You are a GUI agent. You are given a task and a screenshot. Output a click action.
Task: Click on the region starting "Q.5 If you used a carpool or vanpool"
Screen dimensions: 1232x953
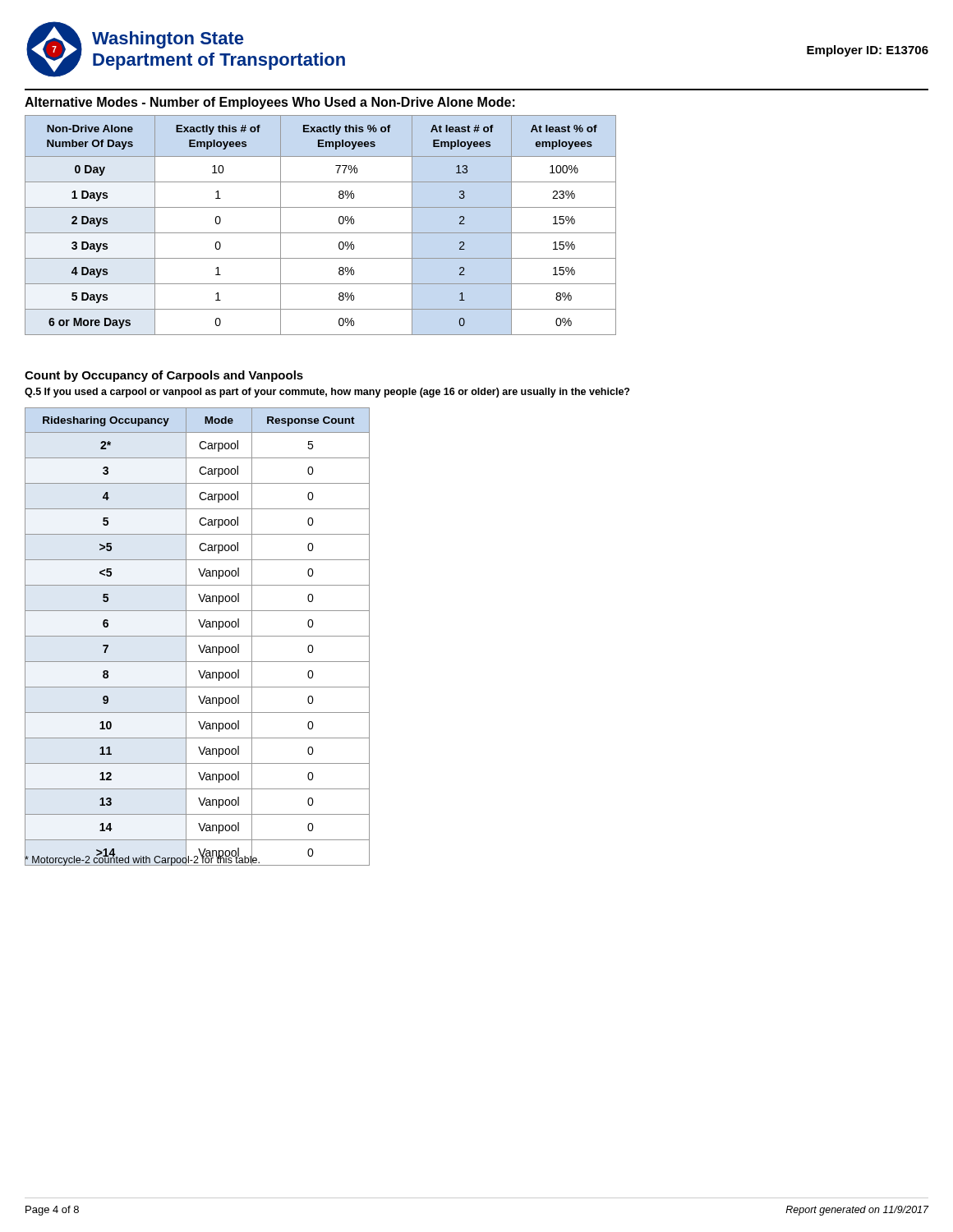[x=327, y=392]
